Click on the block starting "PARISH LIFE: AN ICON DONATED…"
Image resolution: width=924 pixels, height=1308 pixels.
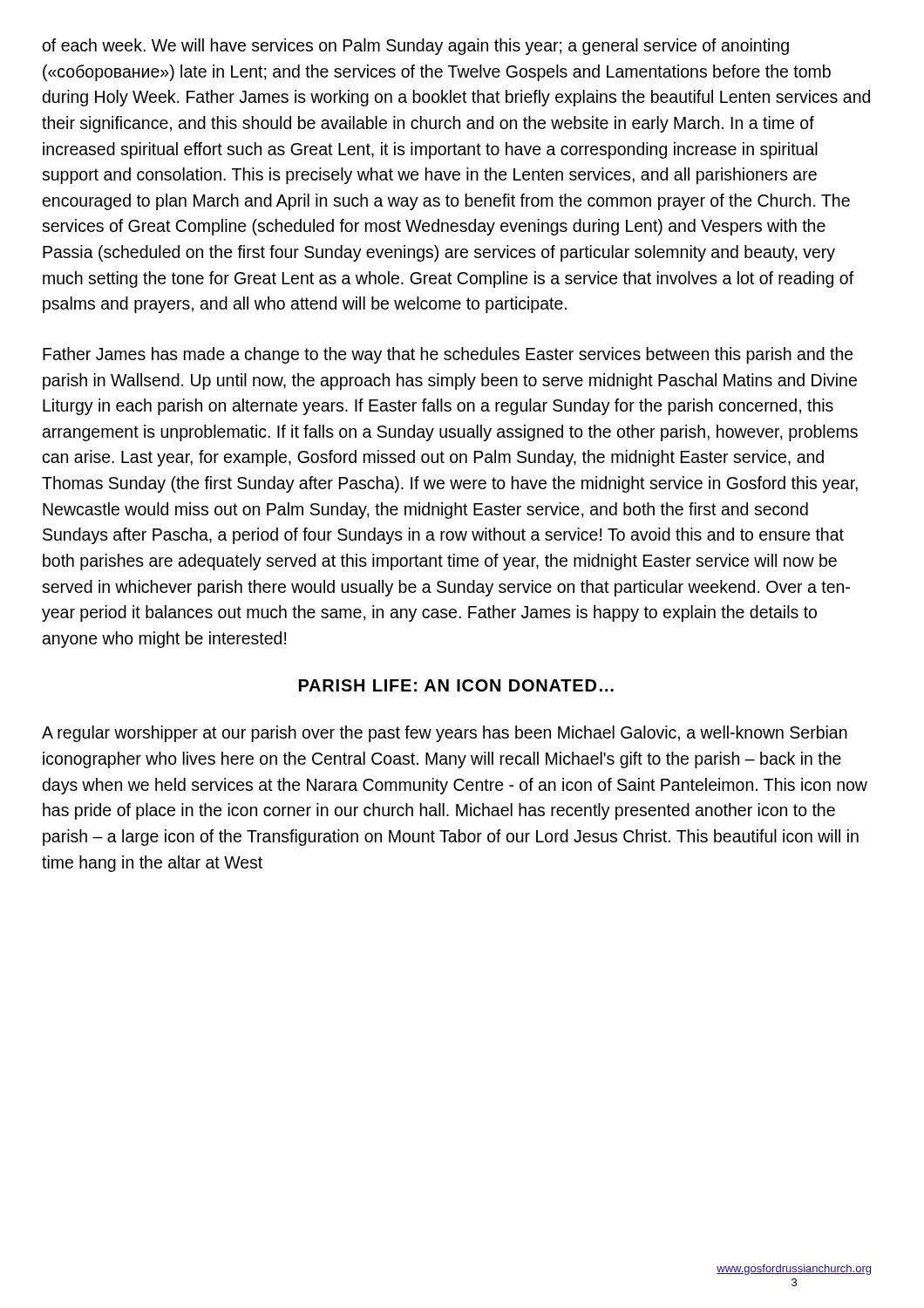(x=457, y=686)
